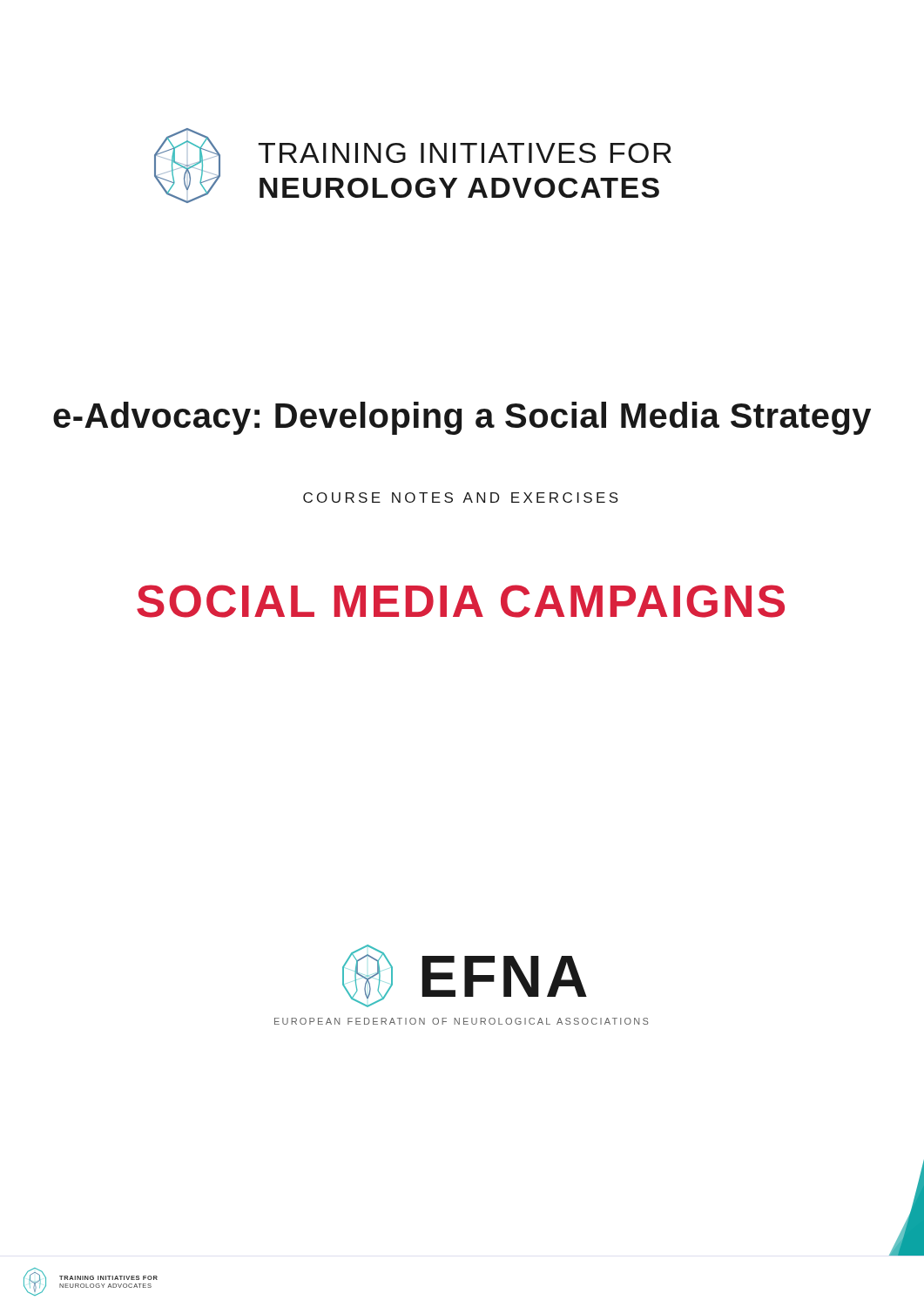Find "Social Media Campaigns" on this page
This screenshot has height=1307, width=924.
tap(462, 601)
